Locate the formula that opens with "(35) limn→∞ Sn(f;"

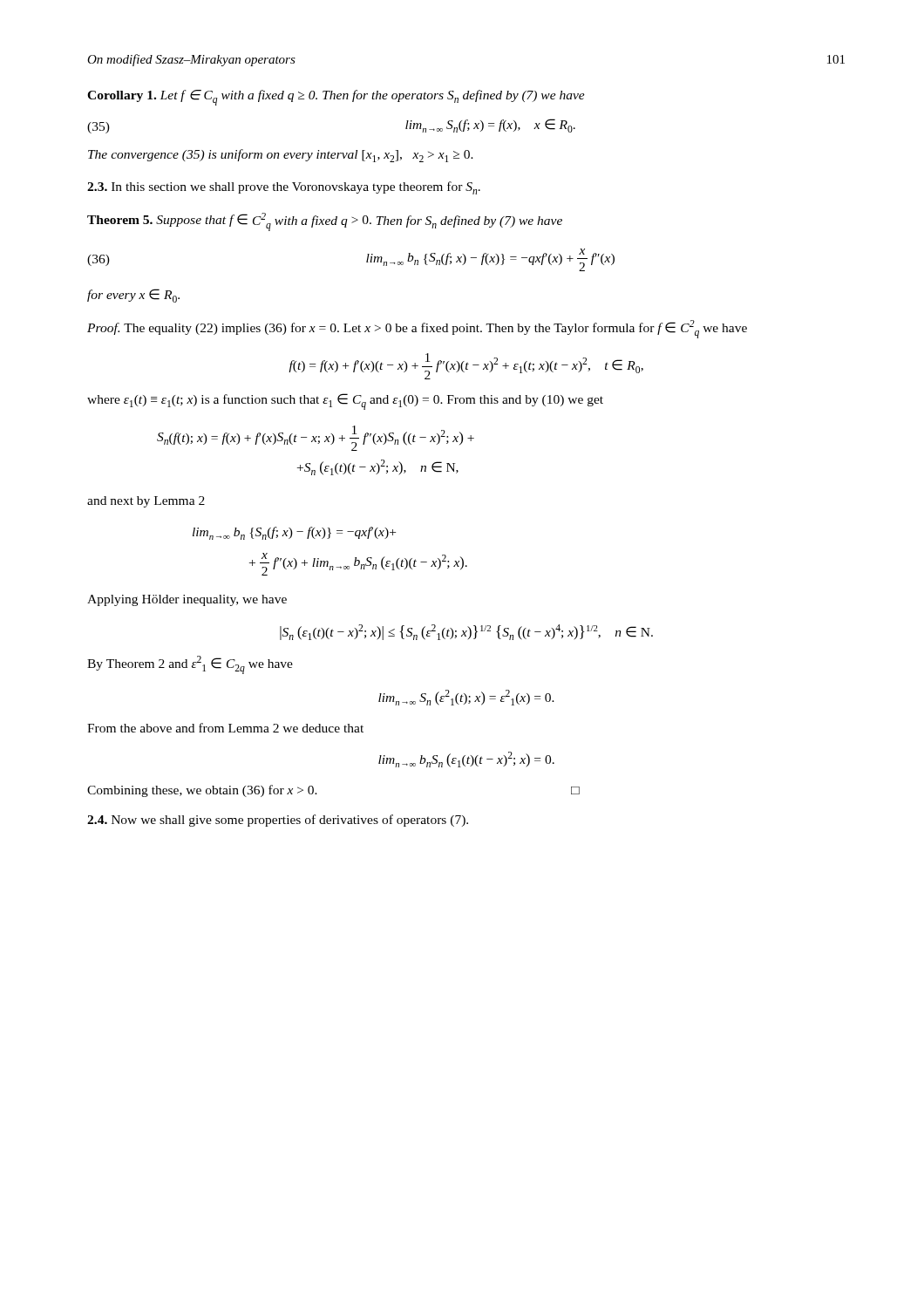(x=466, y=126)
